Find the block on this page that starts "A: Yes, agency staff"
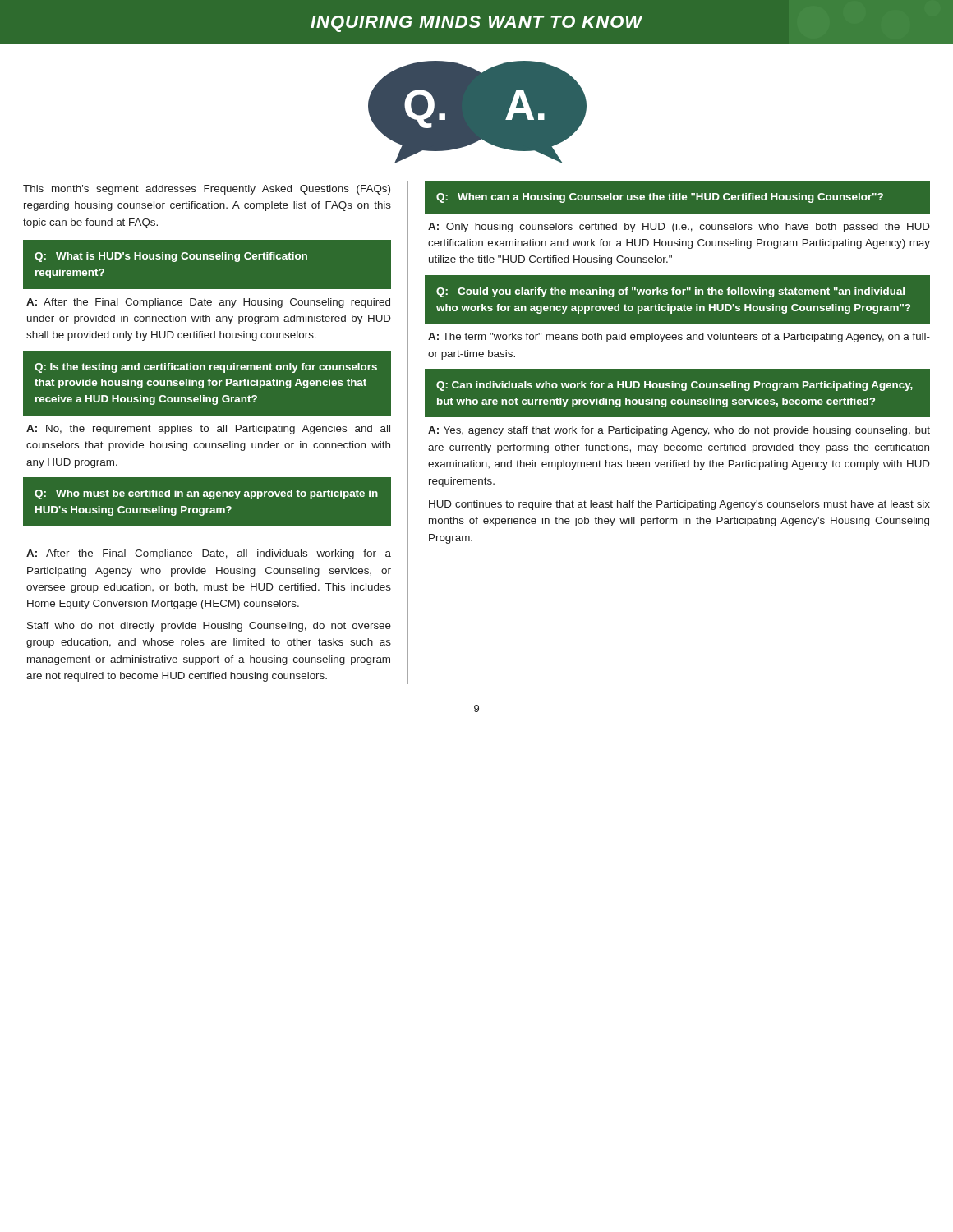953x1232 pixels. tap(679, 455)
